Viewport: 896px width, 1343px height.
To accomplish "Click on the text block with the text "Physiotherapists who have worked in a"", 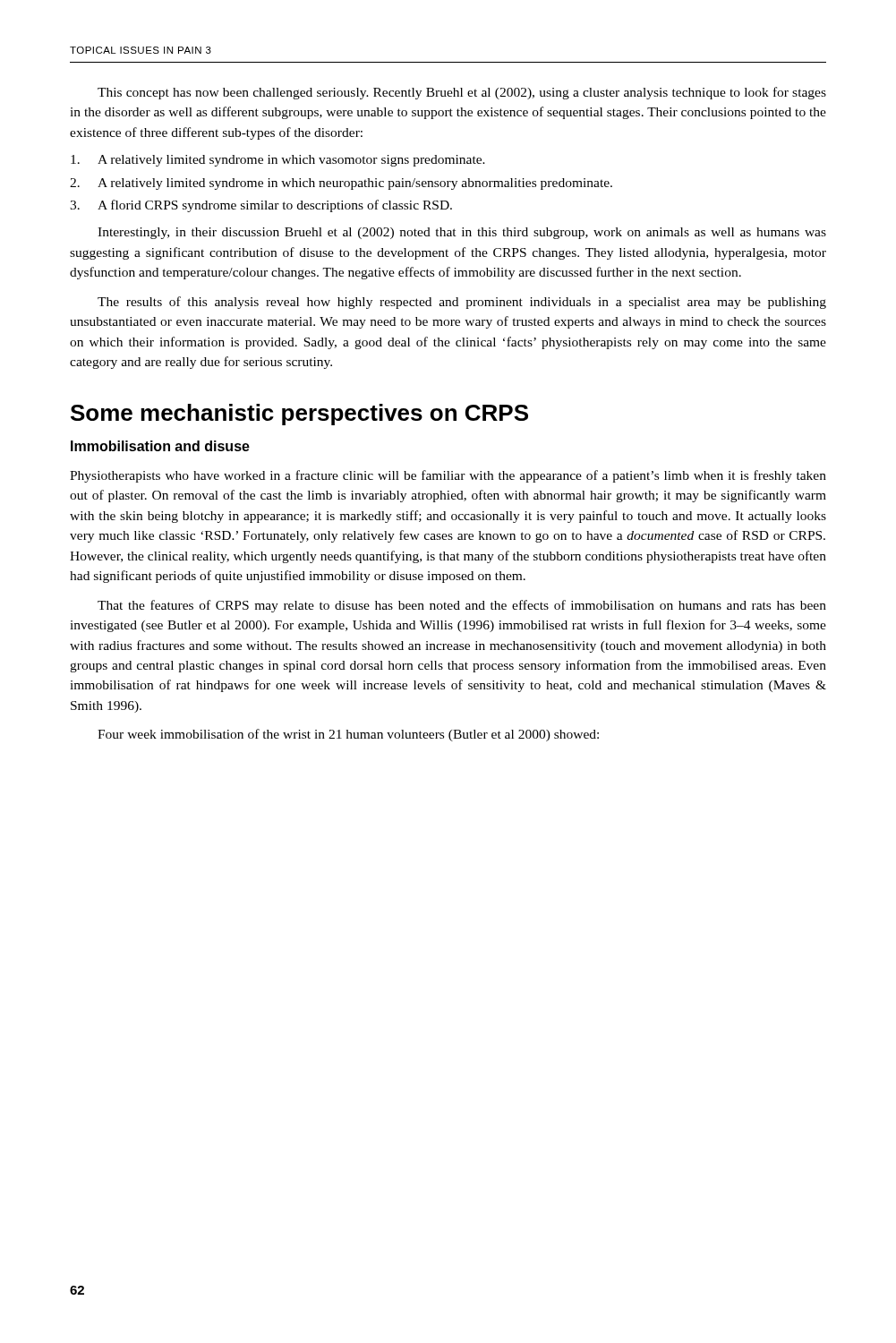I will tap(448, 525).
